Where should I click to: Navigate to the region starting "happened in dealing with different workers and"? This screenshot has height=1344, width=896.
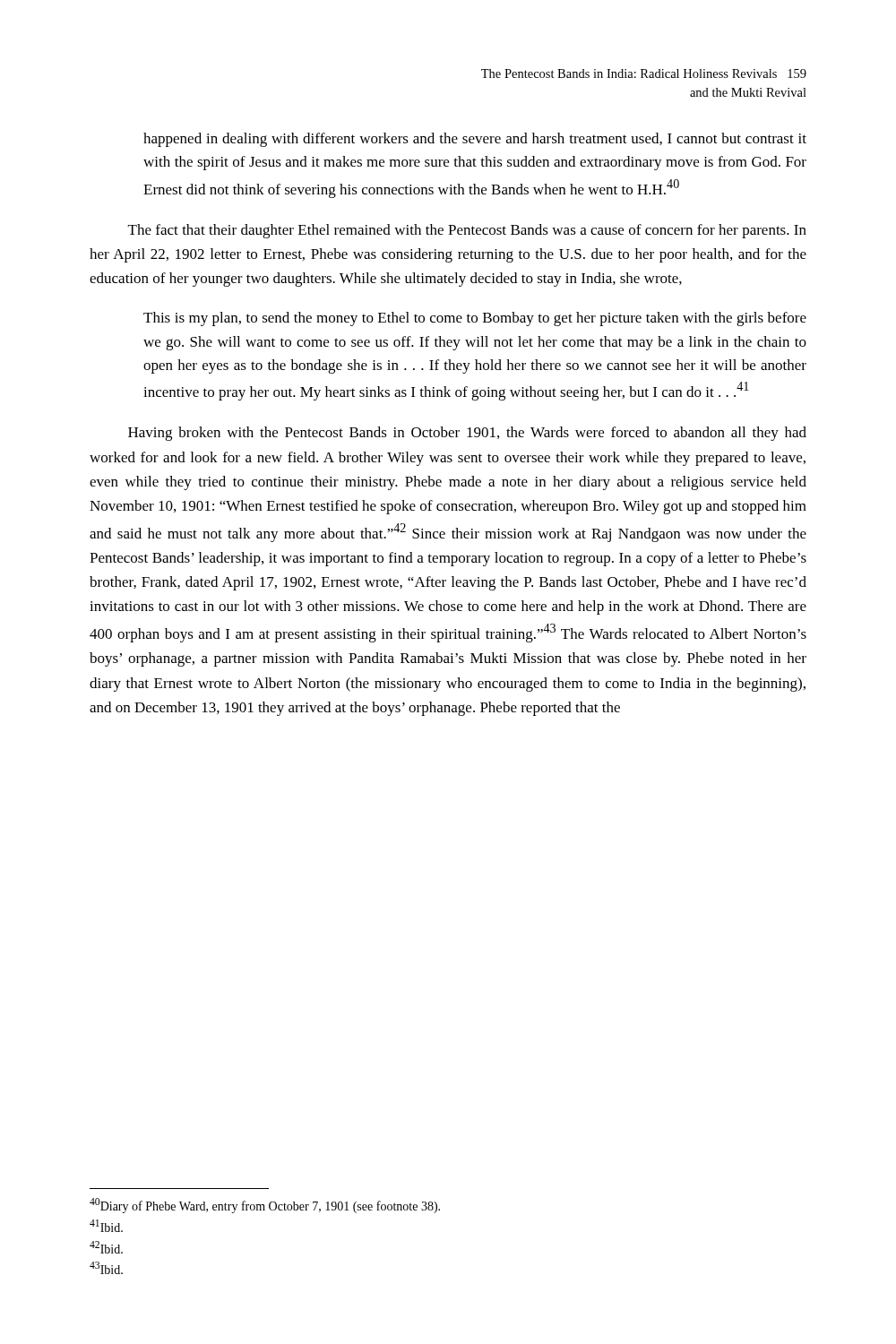475,164
